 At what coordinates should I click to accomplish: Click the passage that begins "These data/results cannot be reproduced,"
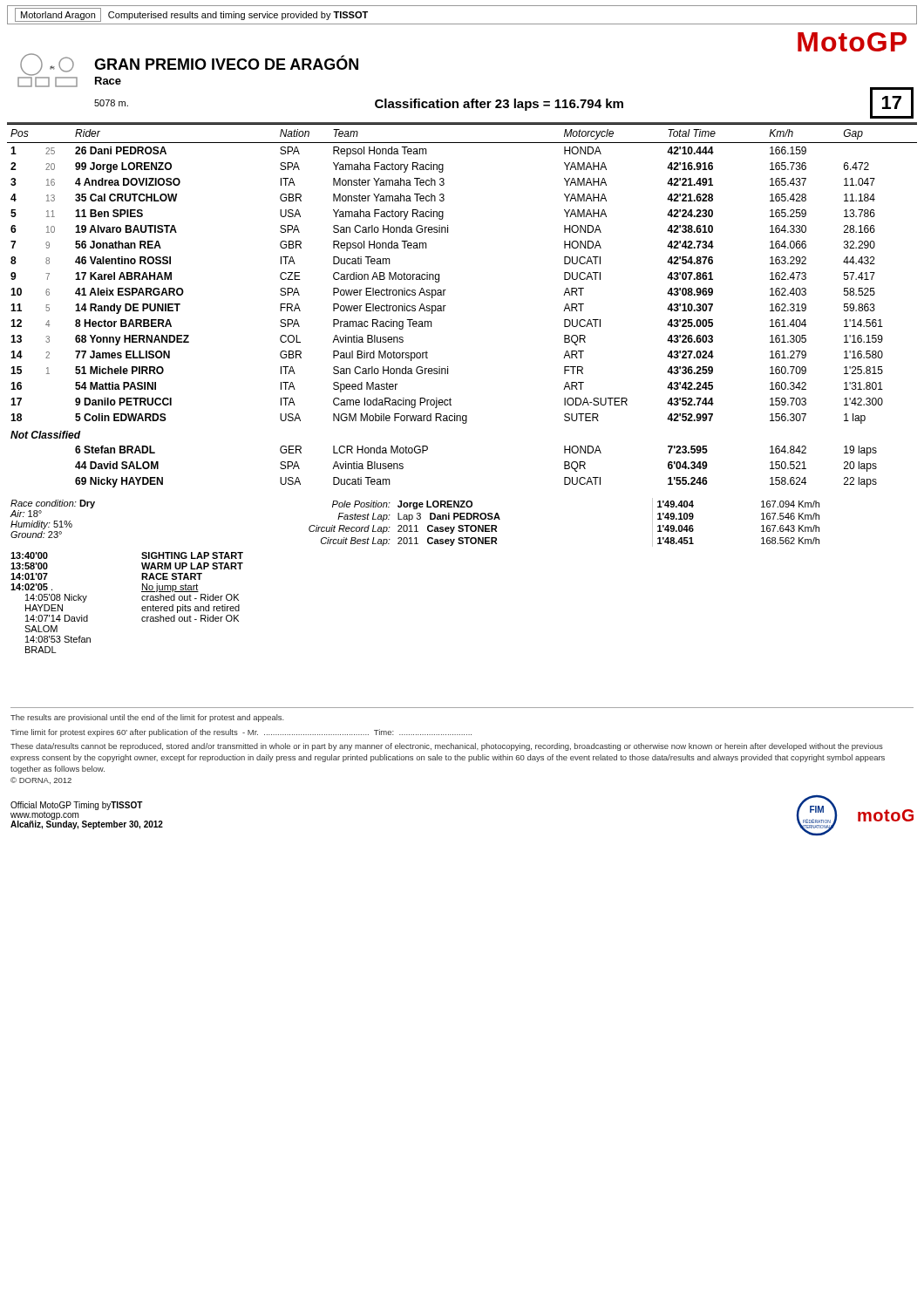[x=448, y=763]
